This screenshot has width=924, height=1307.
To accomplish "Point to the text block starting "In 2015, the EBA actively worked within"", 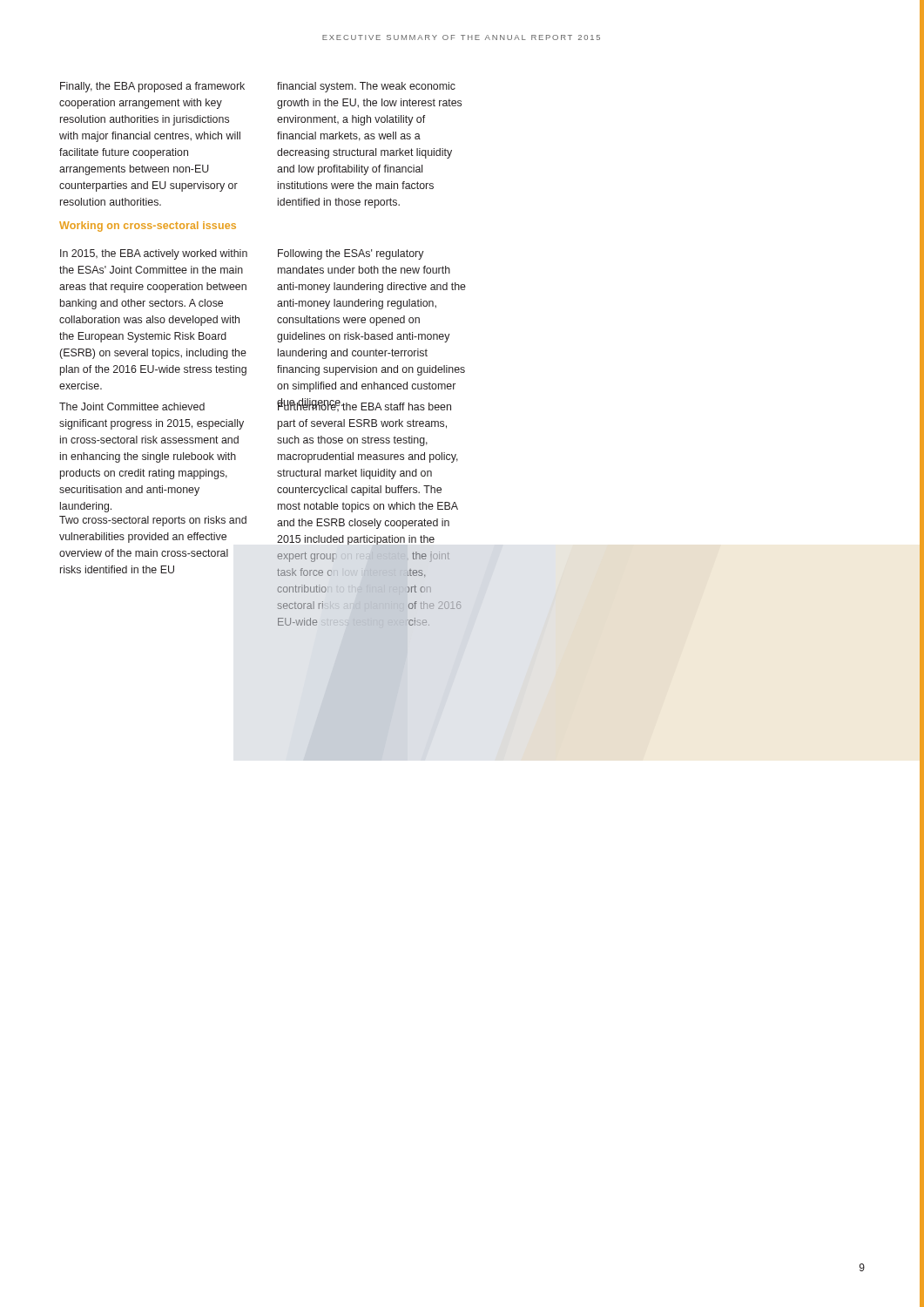I will click(x=153, y=320).
